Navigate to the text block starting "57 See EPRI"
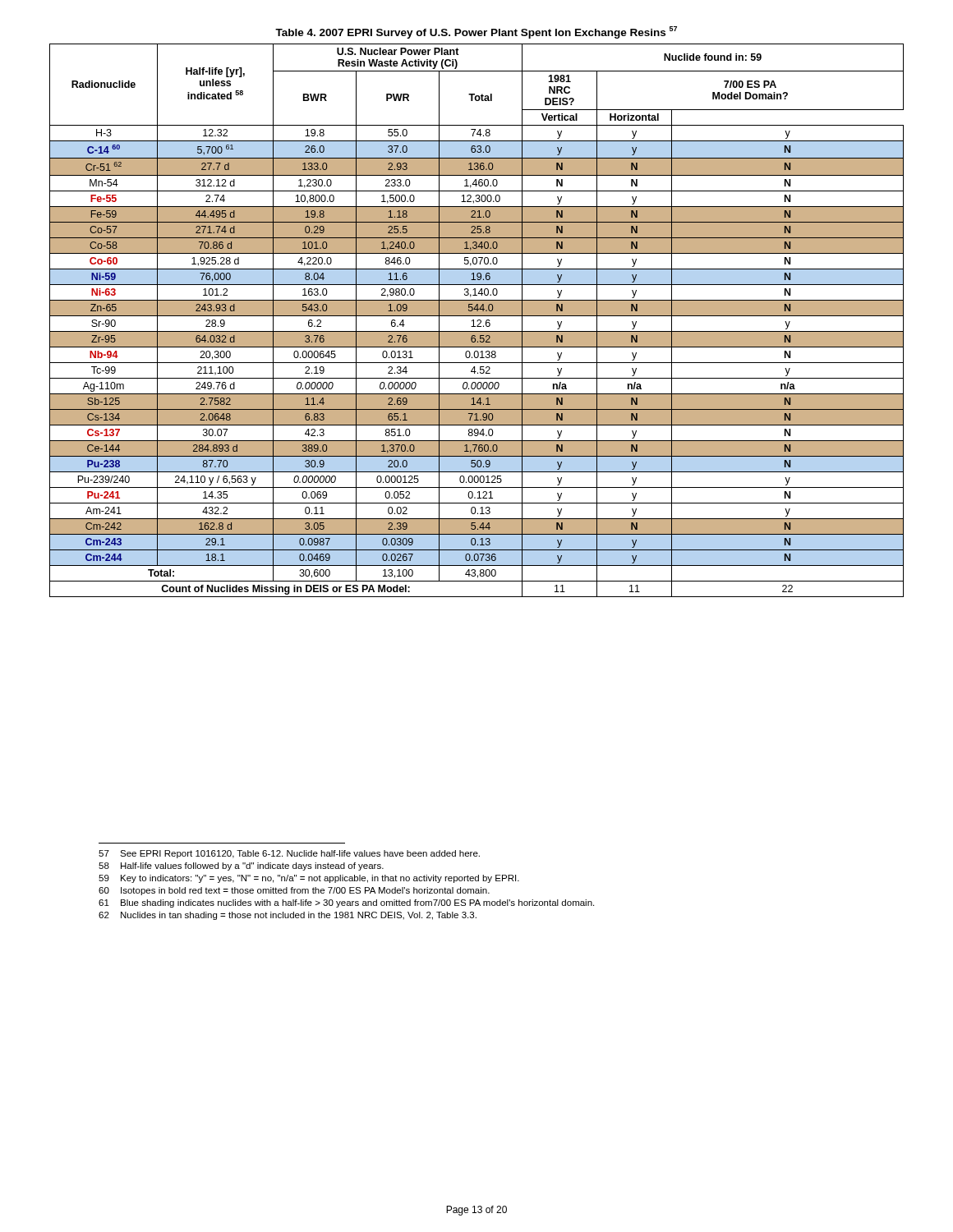The width and height of the screenshot is (953, 1232). [x=290, y=853]
